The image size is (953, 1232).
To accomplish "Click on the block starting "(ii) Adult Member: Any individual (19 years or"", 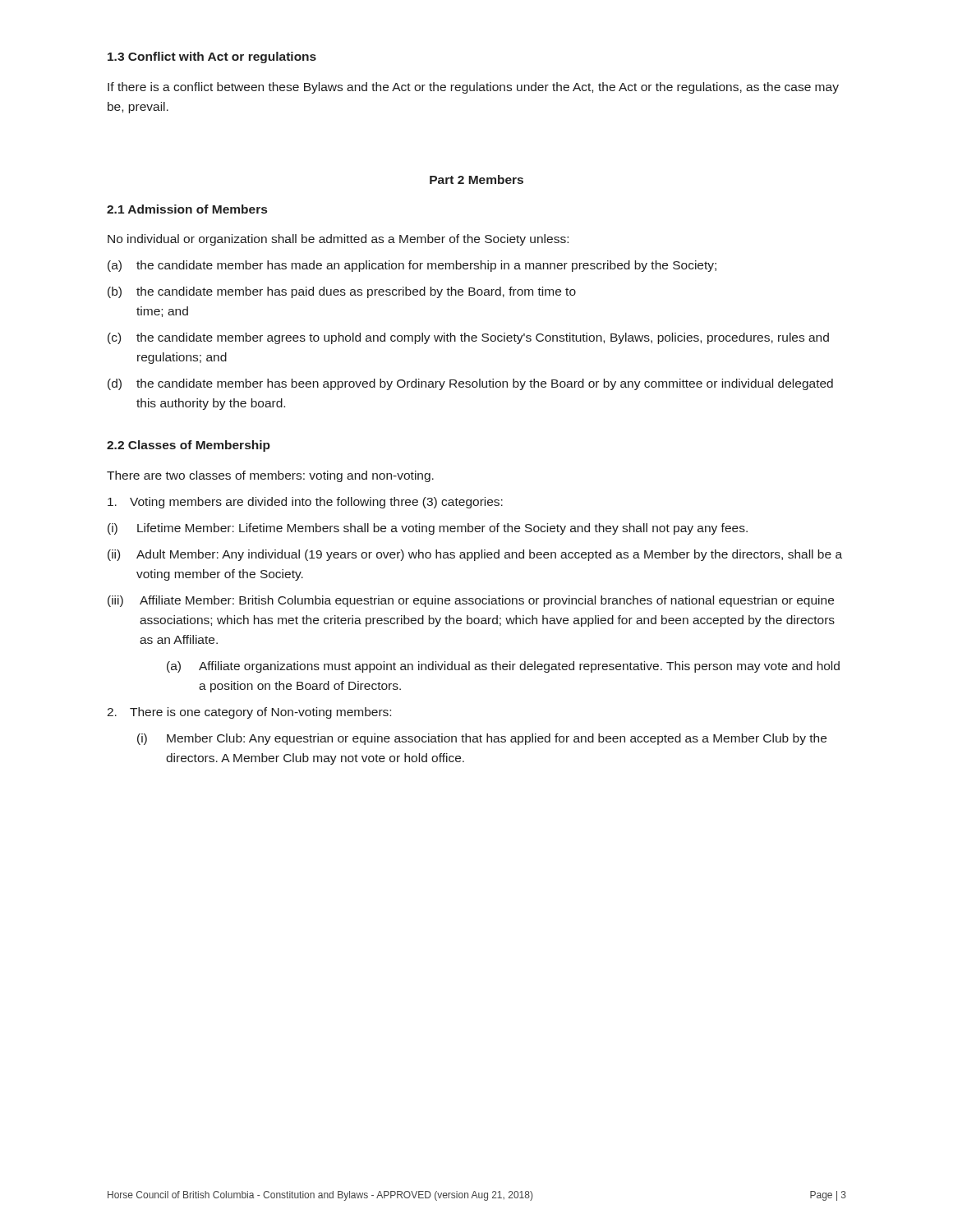I will tap(476, 564).
